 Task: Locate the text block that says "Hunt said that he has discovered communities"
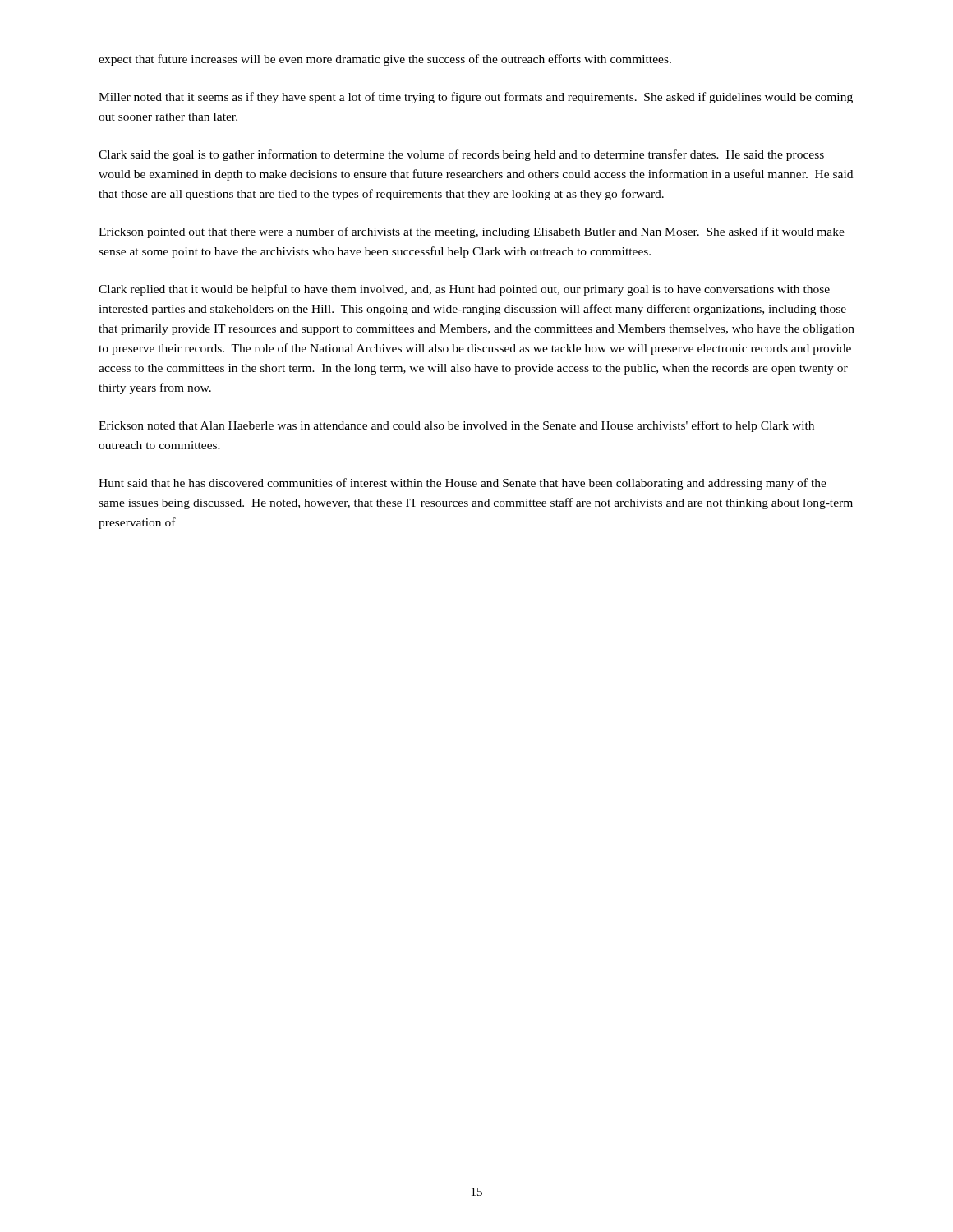tap(476, 502)
